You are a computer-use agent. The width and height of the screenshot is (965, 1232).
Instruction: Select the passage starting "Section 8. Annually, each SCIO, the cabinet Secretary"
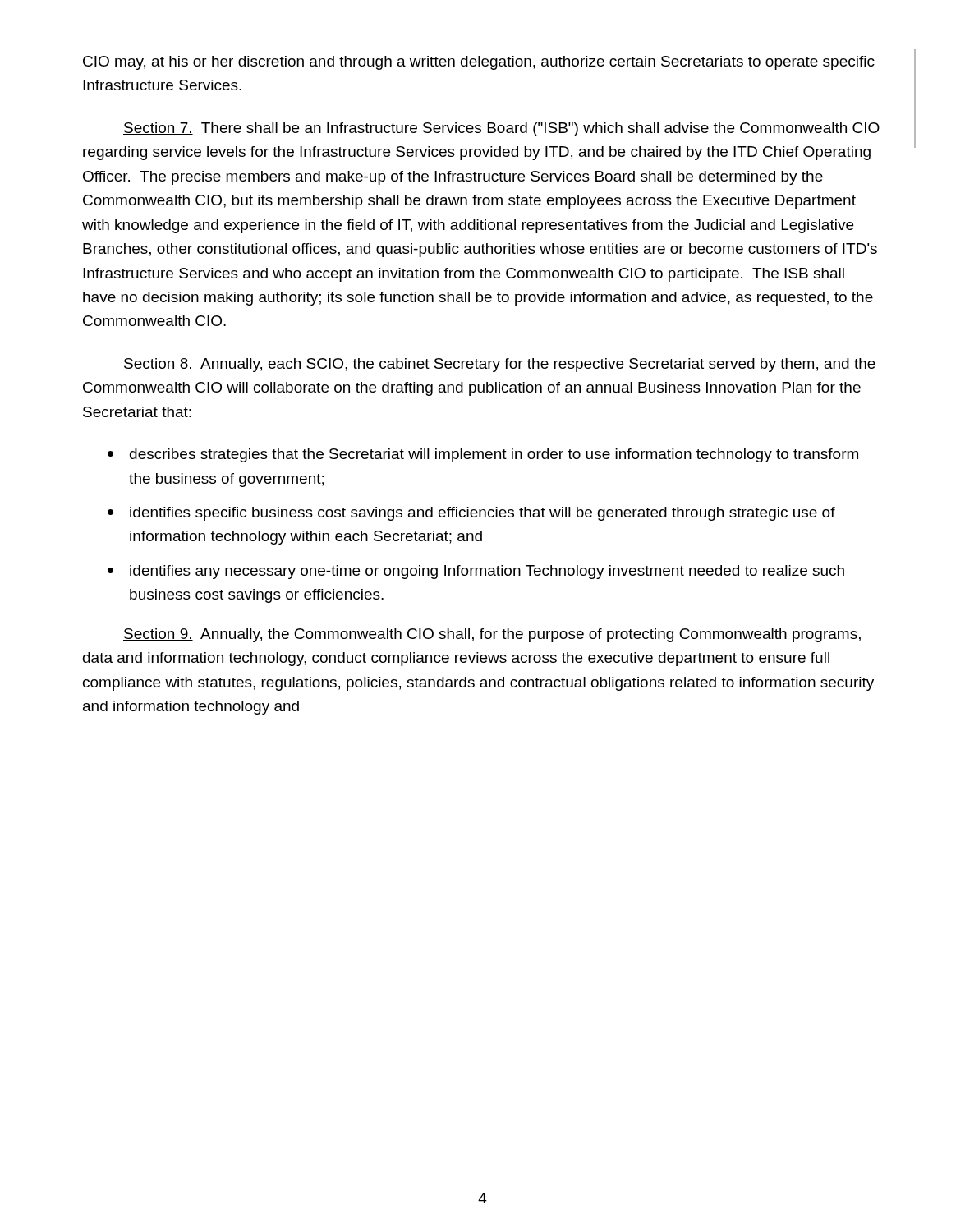coord(479,387)
